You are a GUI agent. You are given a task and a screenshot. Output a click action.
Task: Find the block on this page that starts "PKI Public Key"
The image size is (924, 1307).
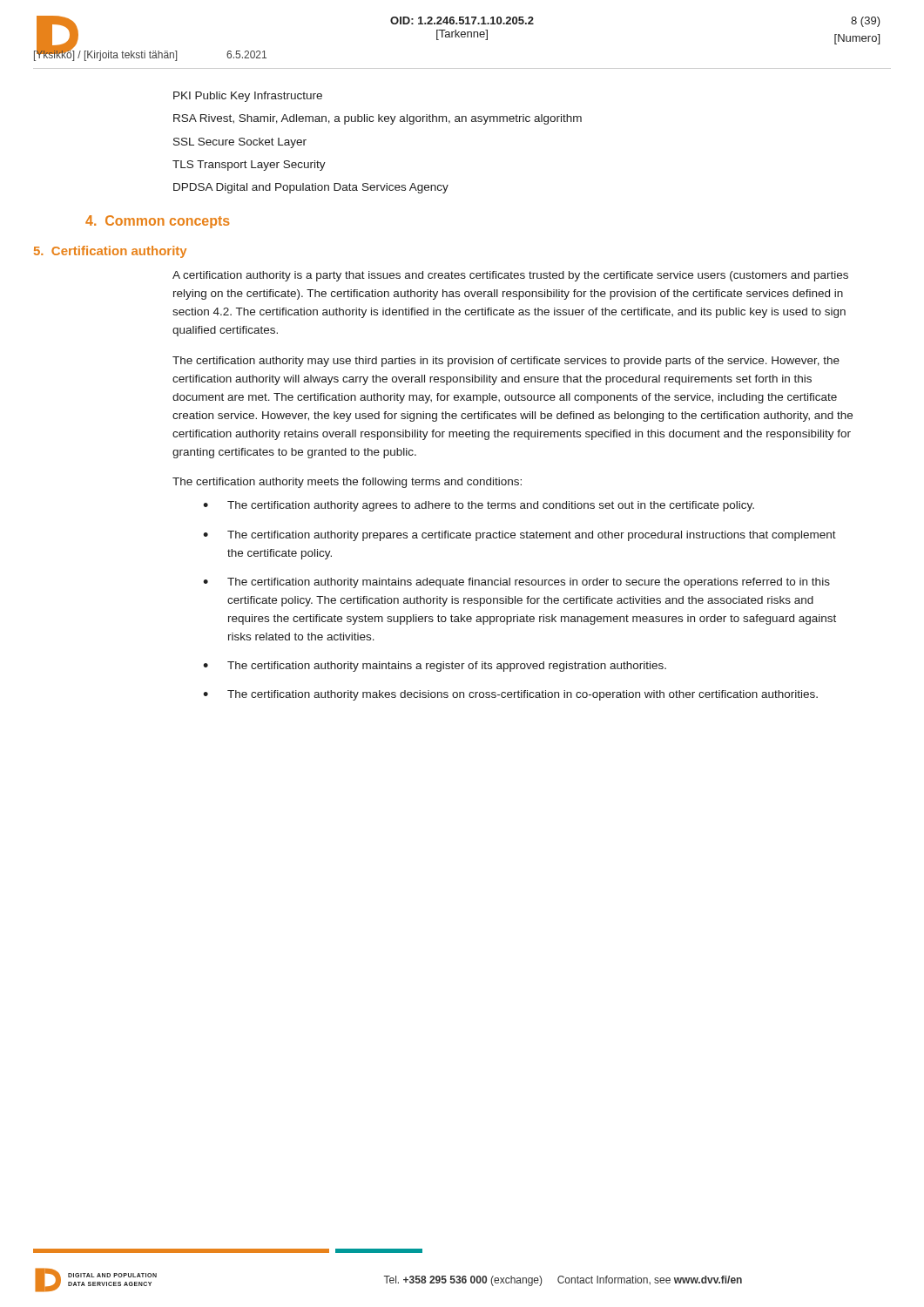click(x=248, y=95)
